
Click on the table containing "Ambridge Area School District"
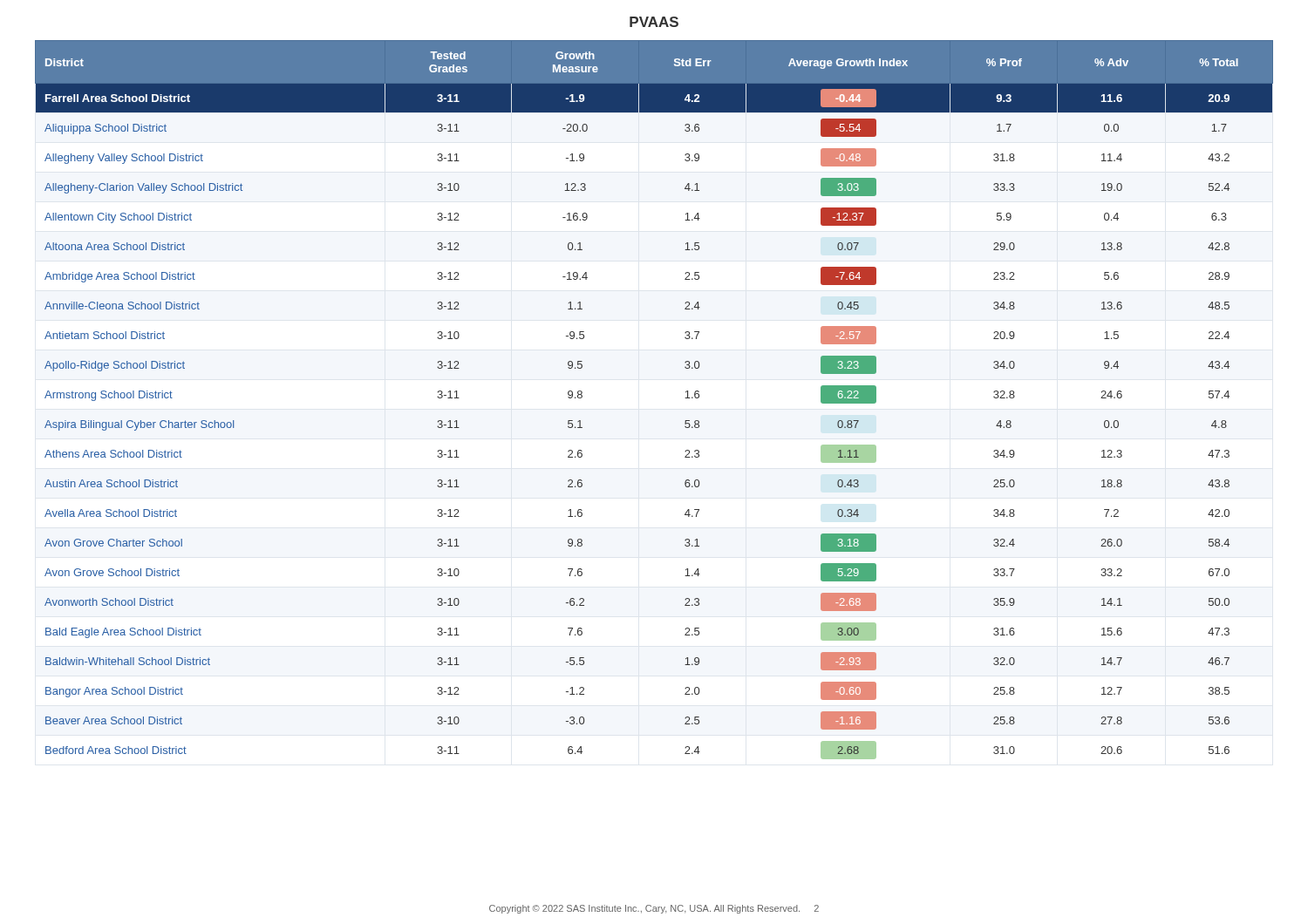point(654,403)
